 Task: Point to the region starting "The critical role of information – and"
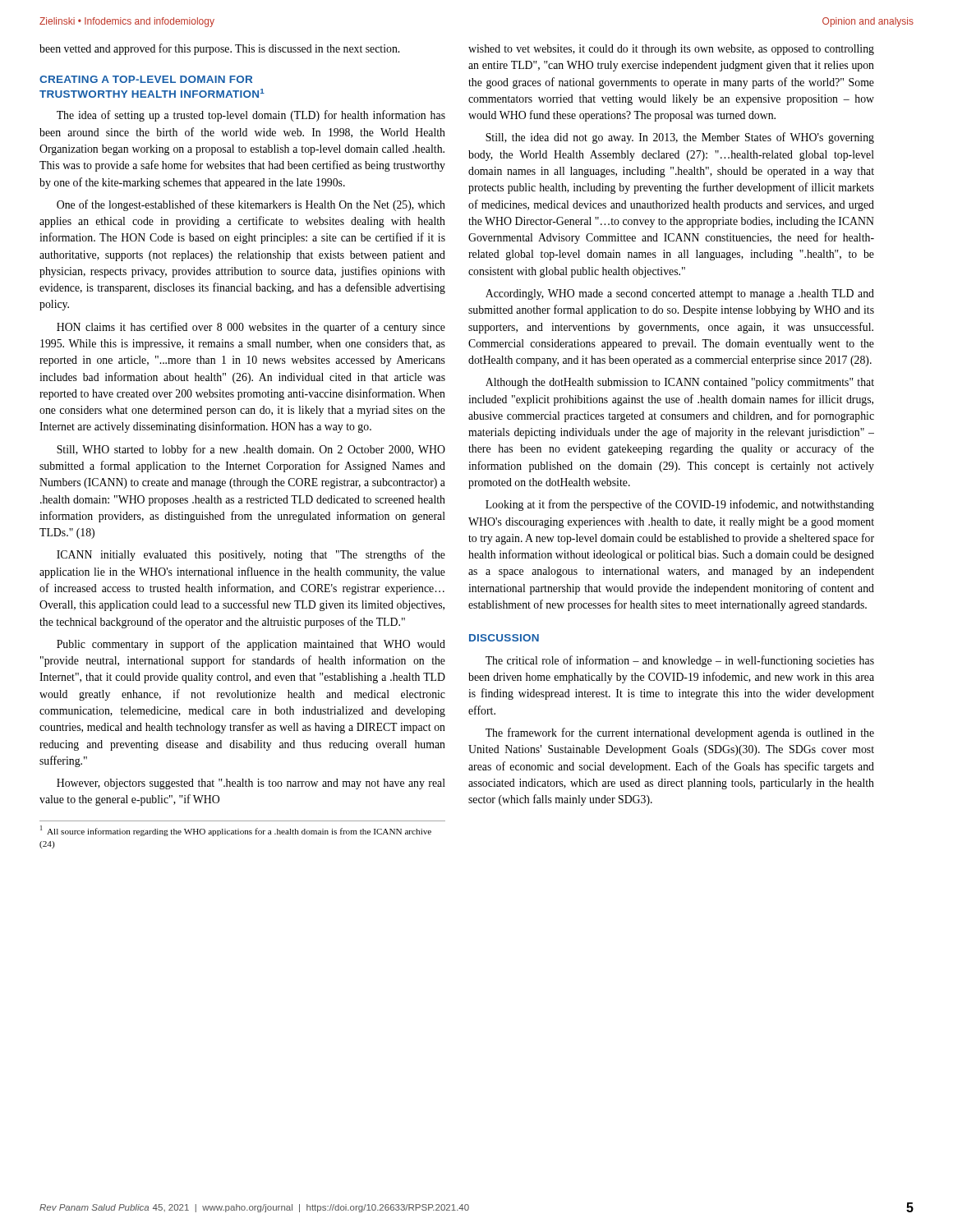(x=671, y=731)
